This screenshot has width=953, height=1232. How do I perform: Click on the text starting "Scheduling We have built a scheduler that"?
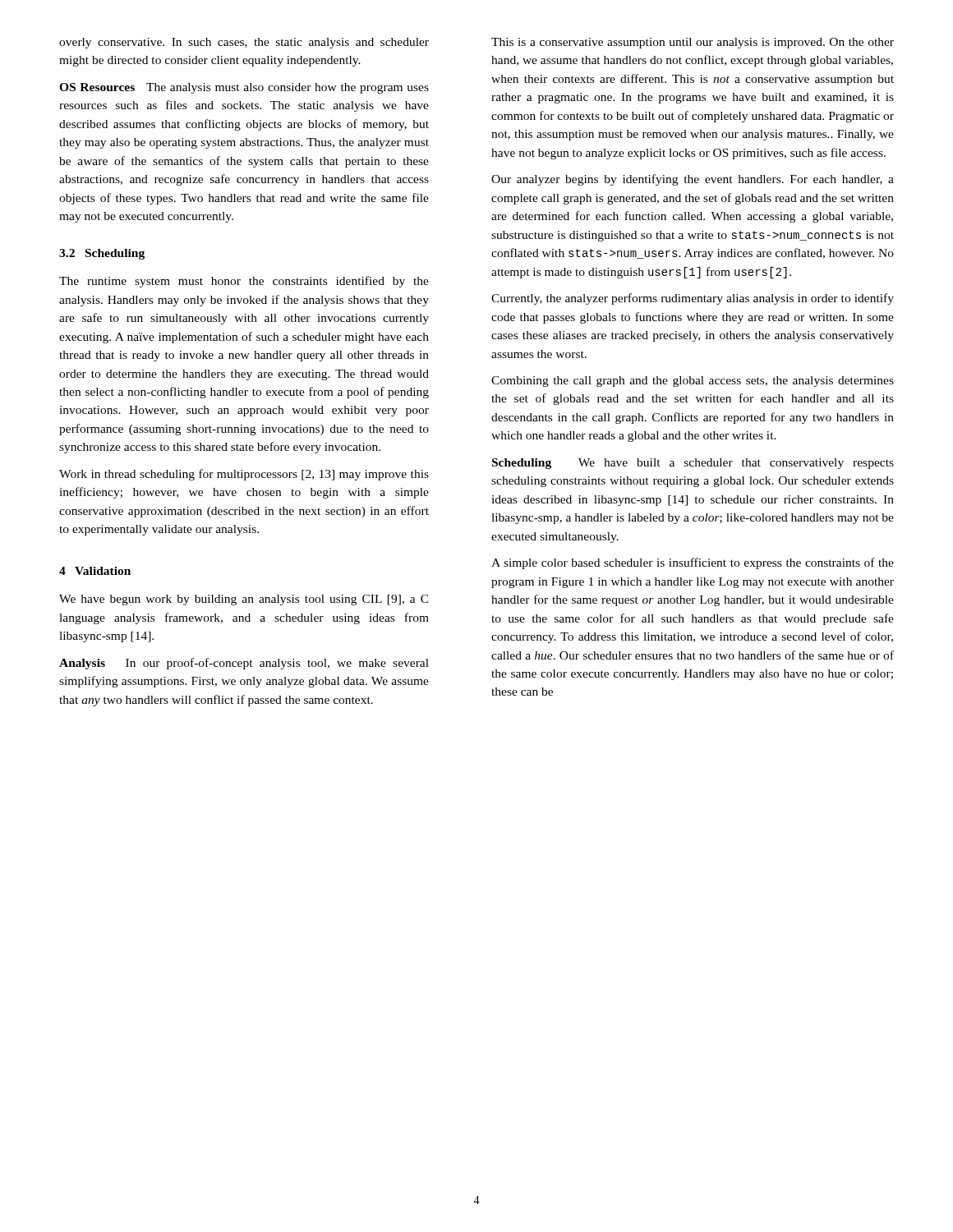[693, 499]
